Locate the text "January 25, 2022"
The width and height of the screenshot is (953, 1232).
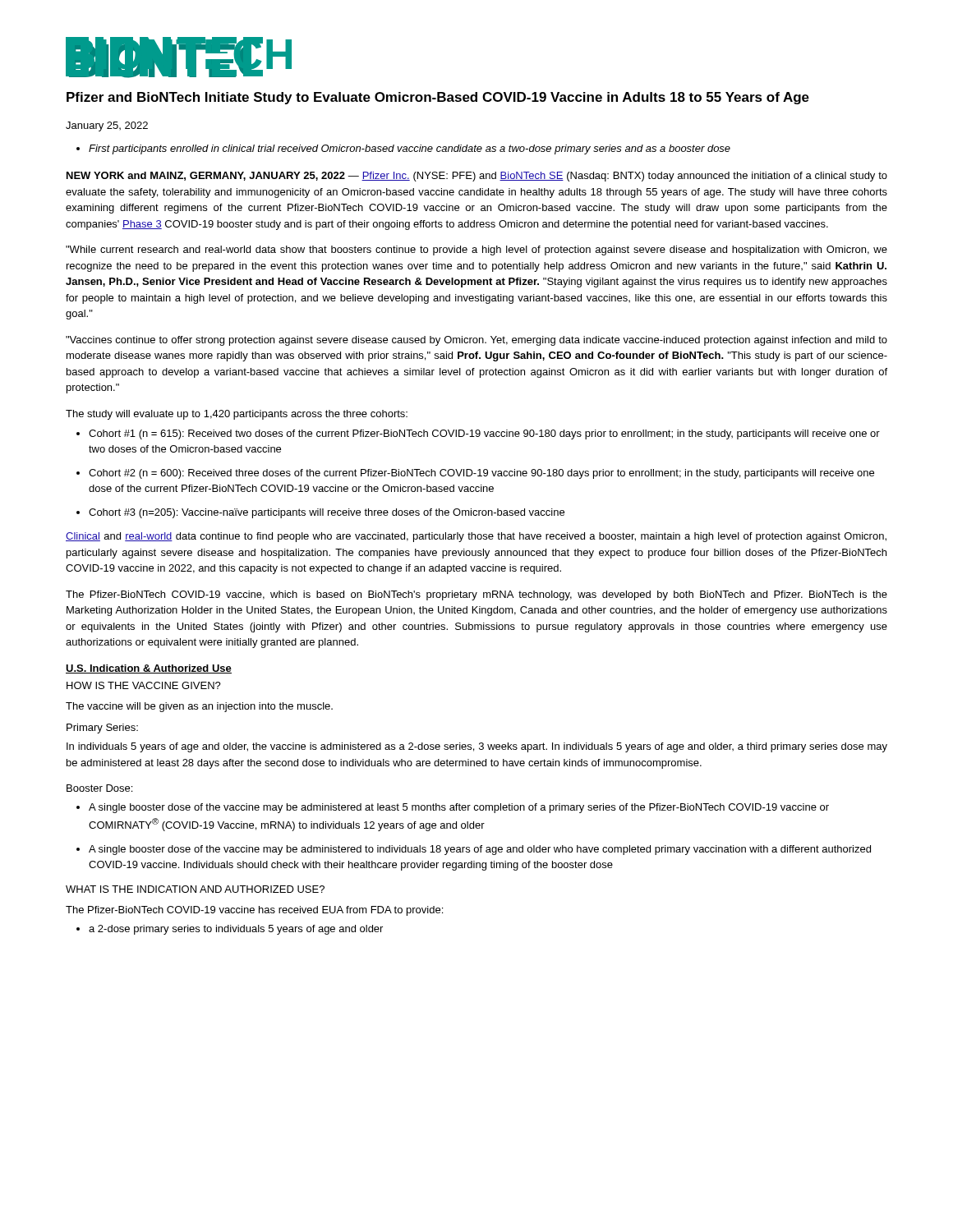click(x=107, y=125)
